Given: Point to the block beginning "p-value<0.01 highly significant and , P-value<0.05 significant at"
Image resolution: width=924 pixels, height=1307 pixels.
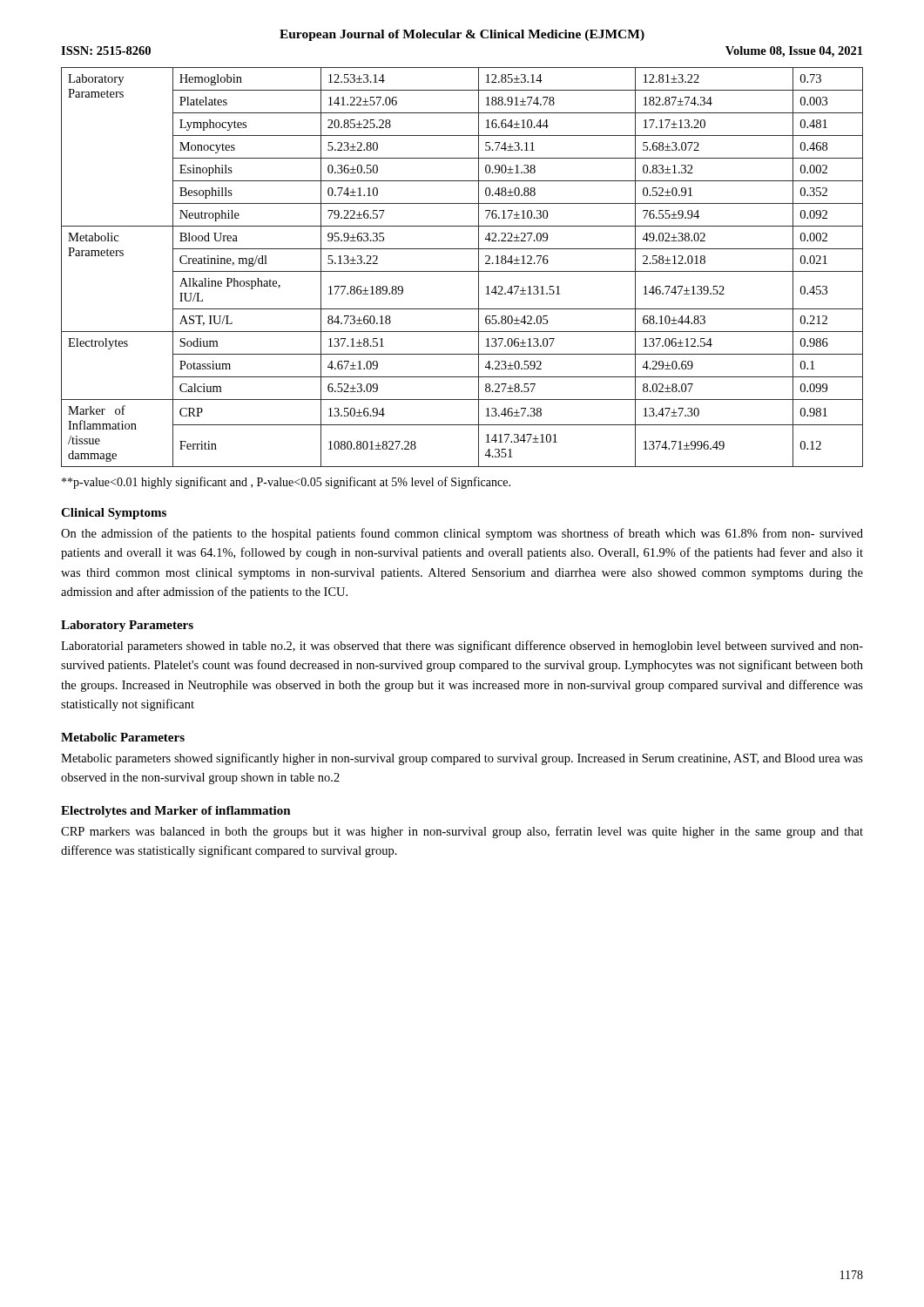Looking at the screenshot, I should [286, 482].
